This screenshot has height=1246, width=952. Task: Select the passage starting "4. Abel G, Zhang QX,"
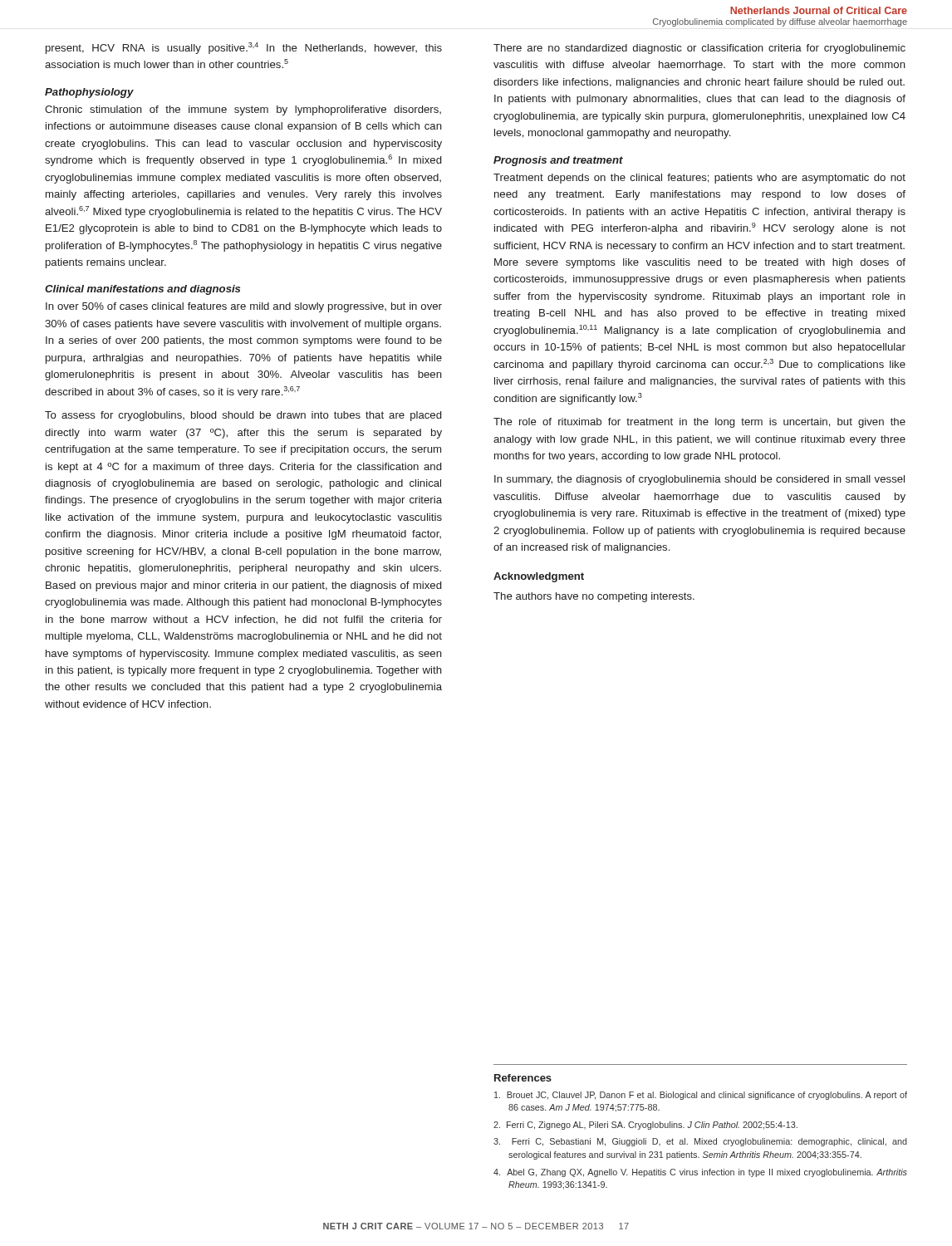(700, 1178)
